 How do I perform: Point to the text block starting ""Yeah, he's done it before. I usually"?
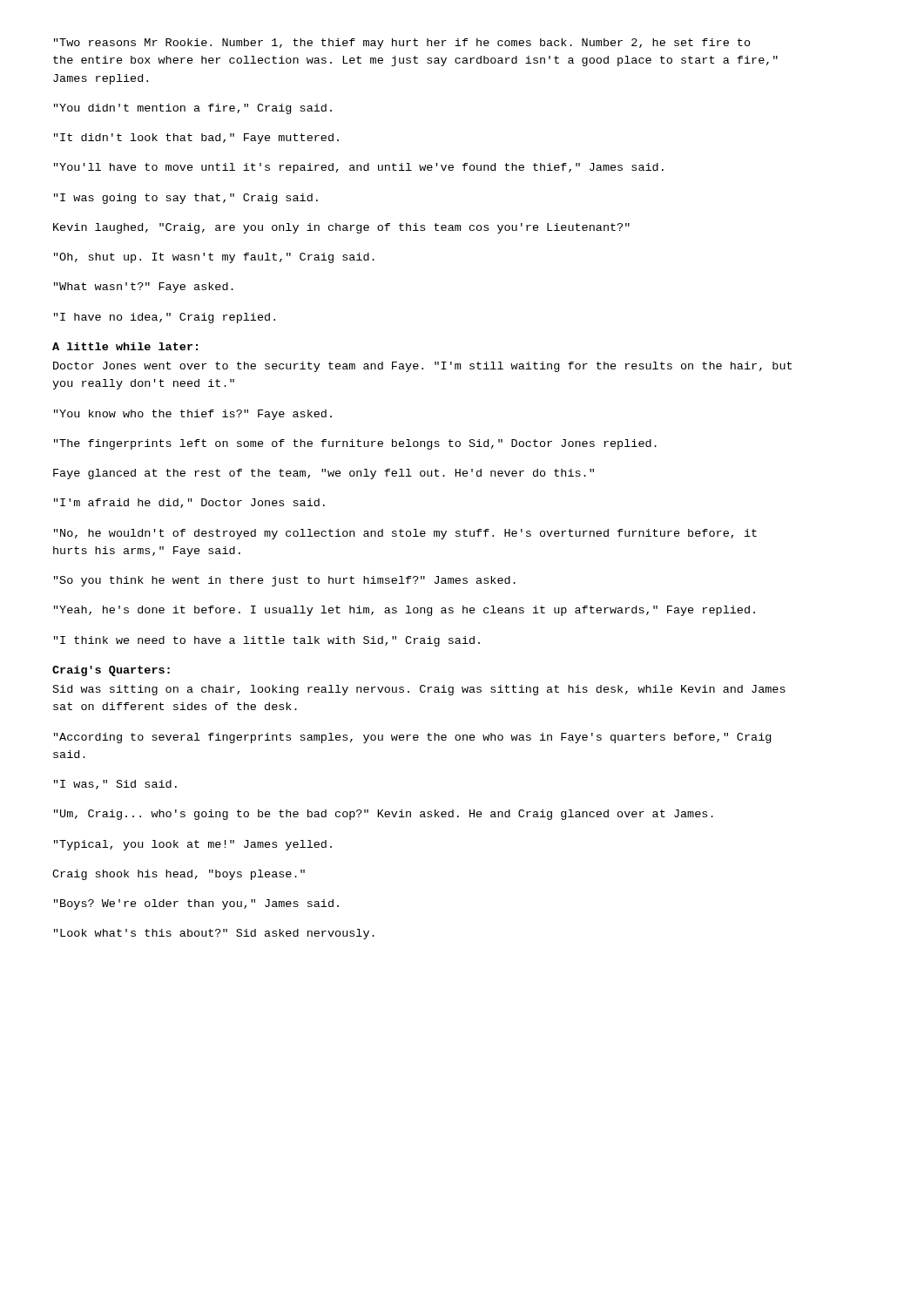405,611
